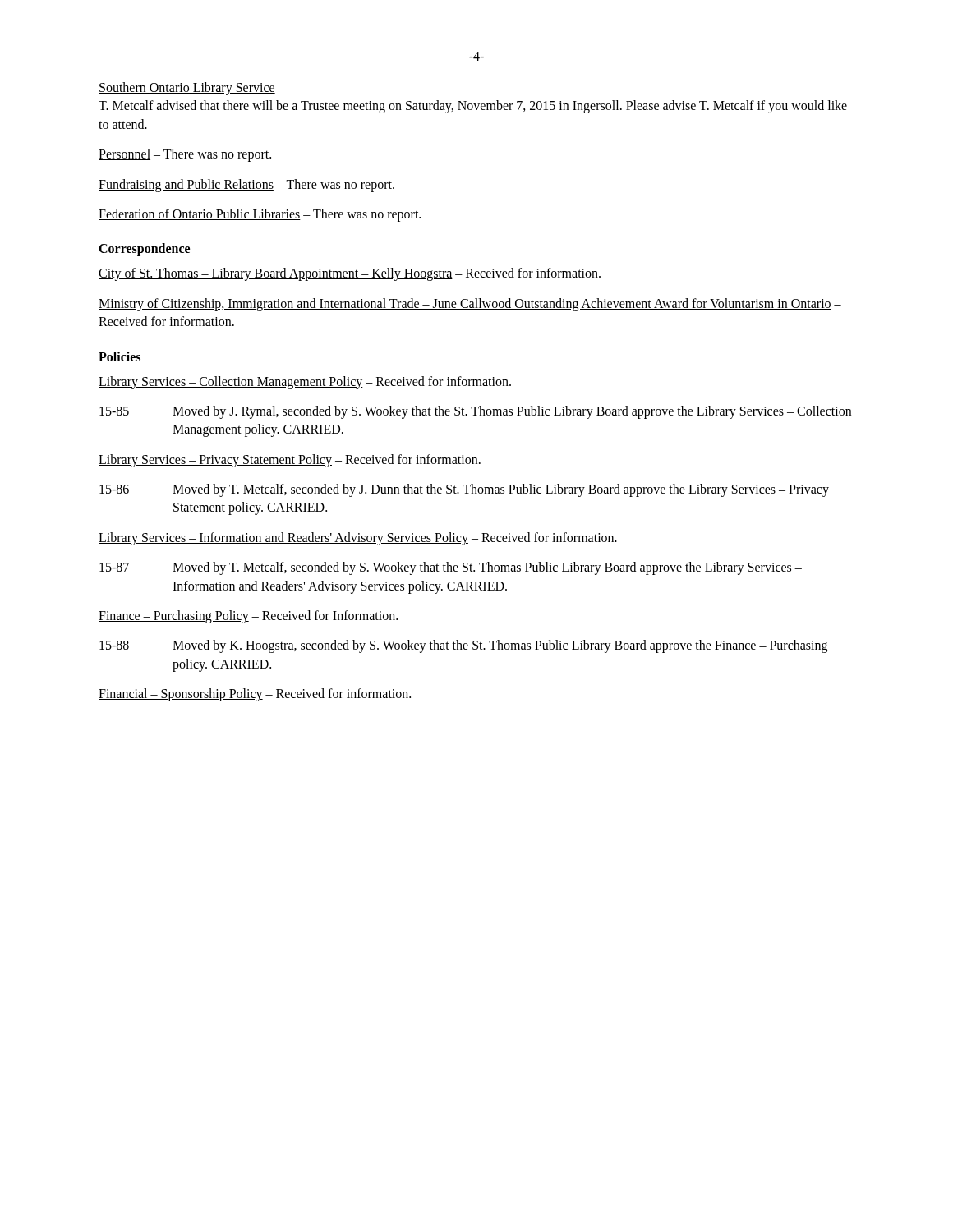The image size is (953, 1232).
Task: Click on the block starting "Federation of Ontario"
Action: pos(260,214)
